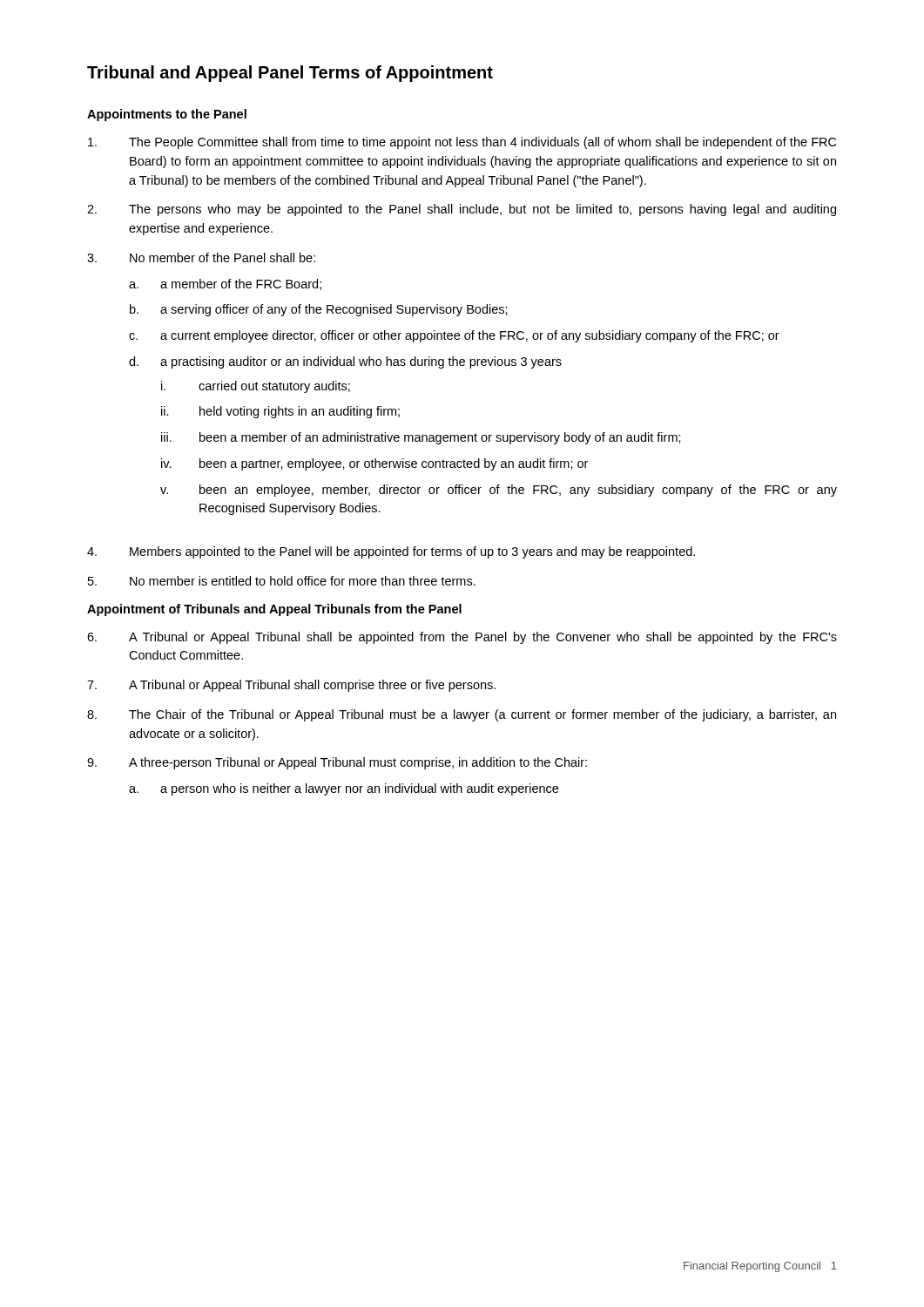Select the title that says "Tribunal and Appeal Panel Terms"
924x1307 pixels.
pyautogui.click(x=290, y=72)
